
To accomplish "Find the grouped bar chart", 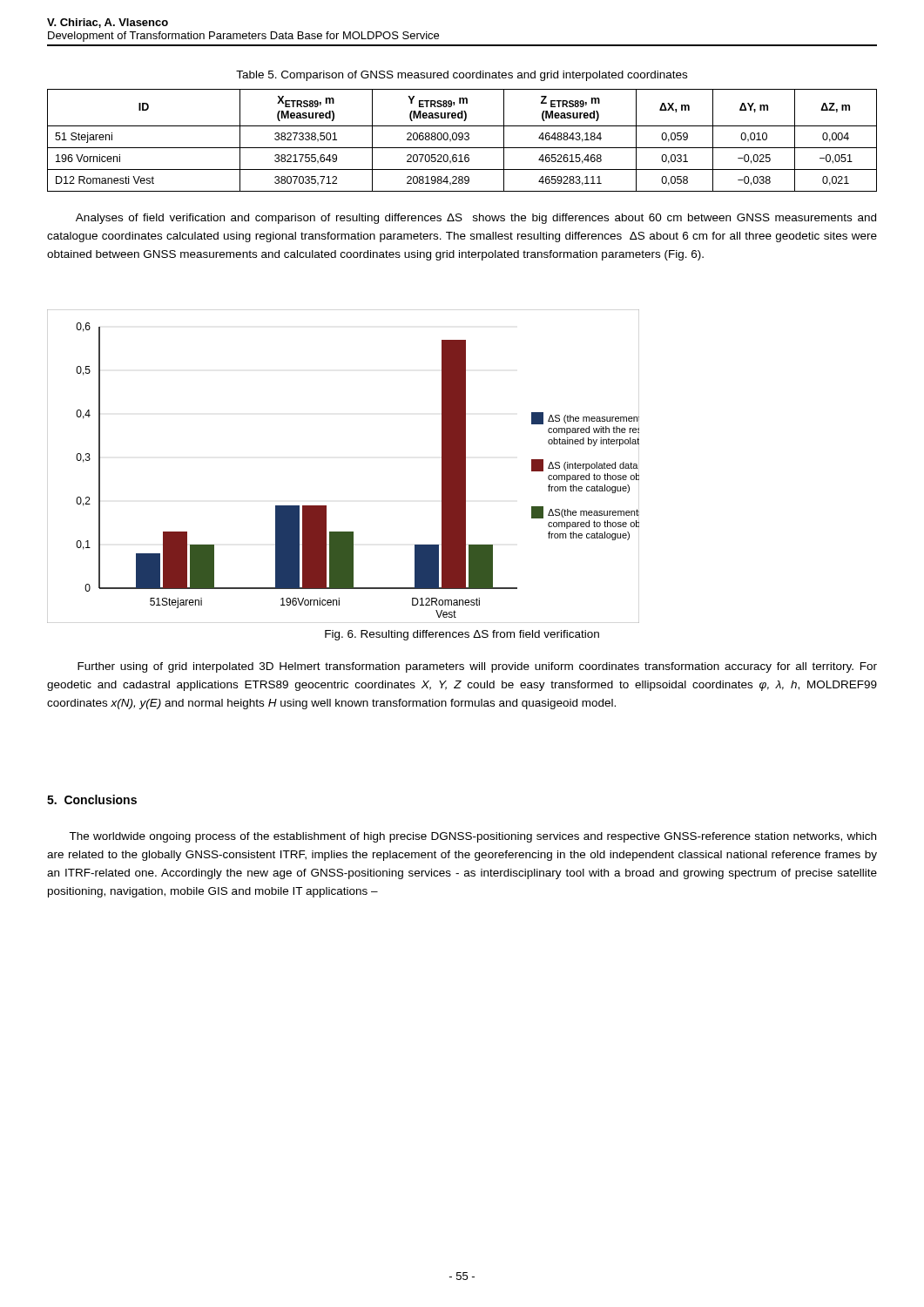I will click(x=343, y=466).
